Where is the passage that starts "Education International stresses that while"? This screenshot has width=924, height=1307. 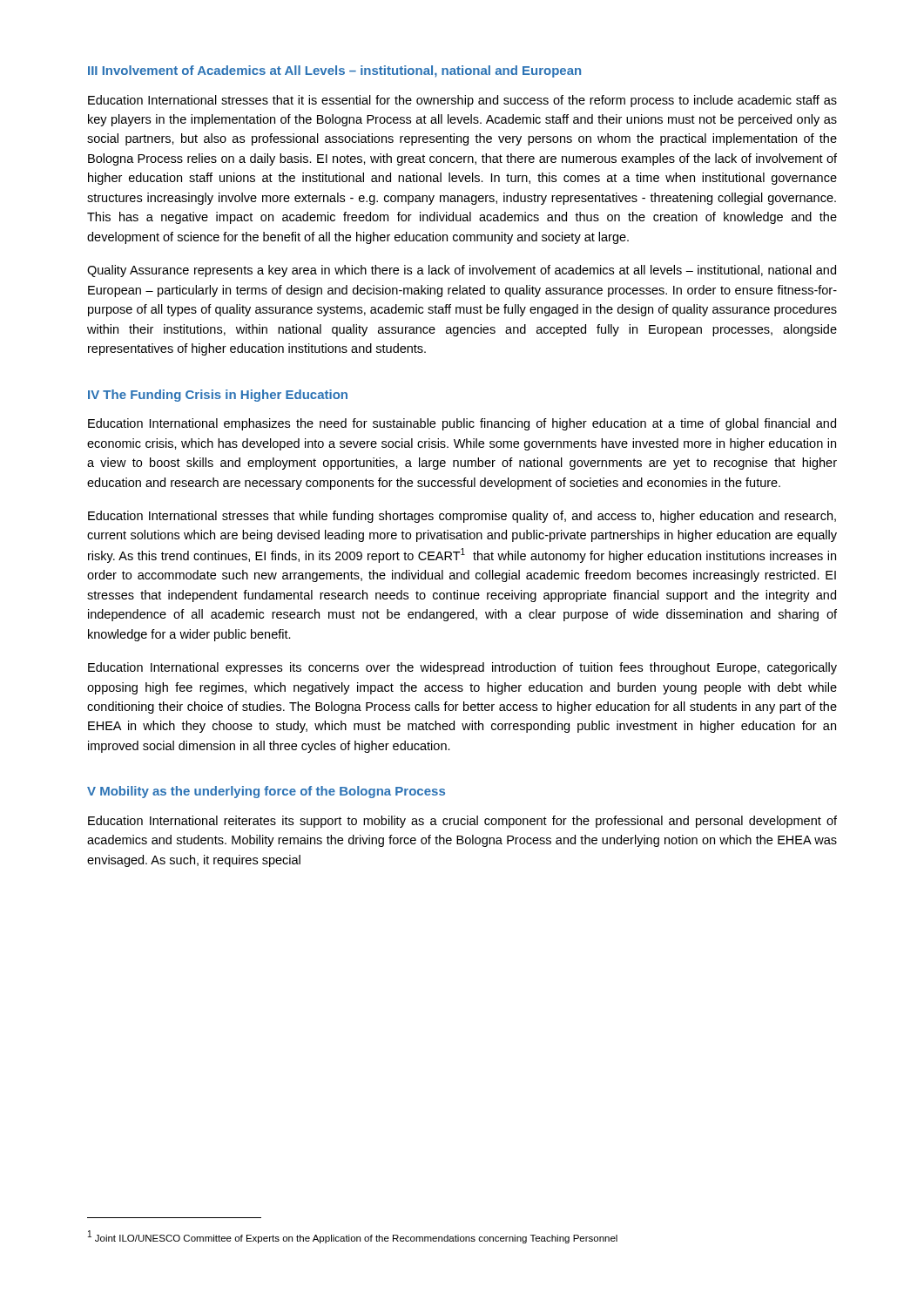pos(462,575)
